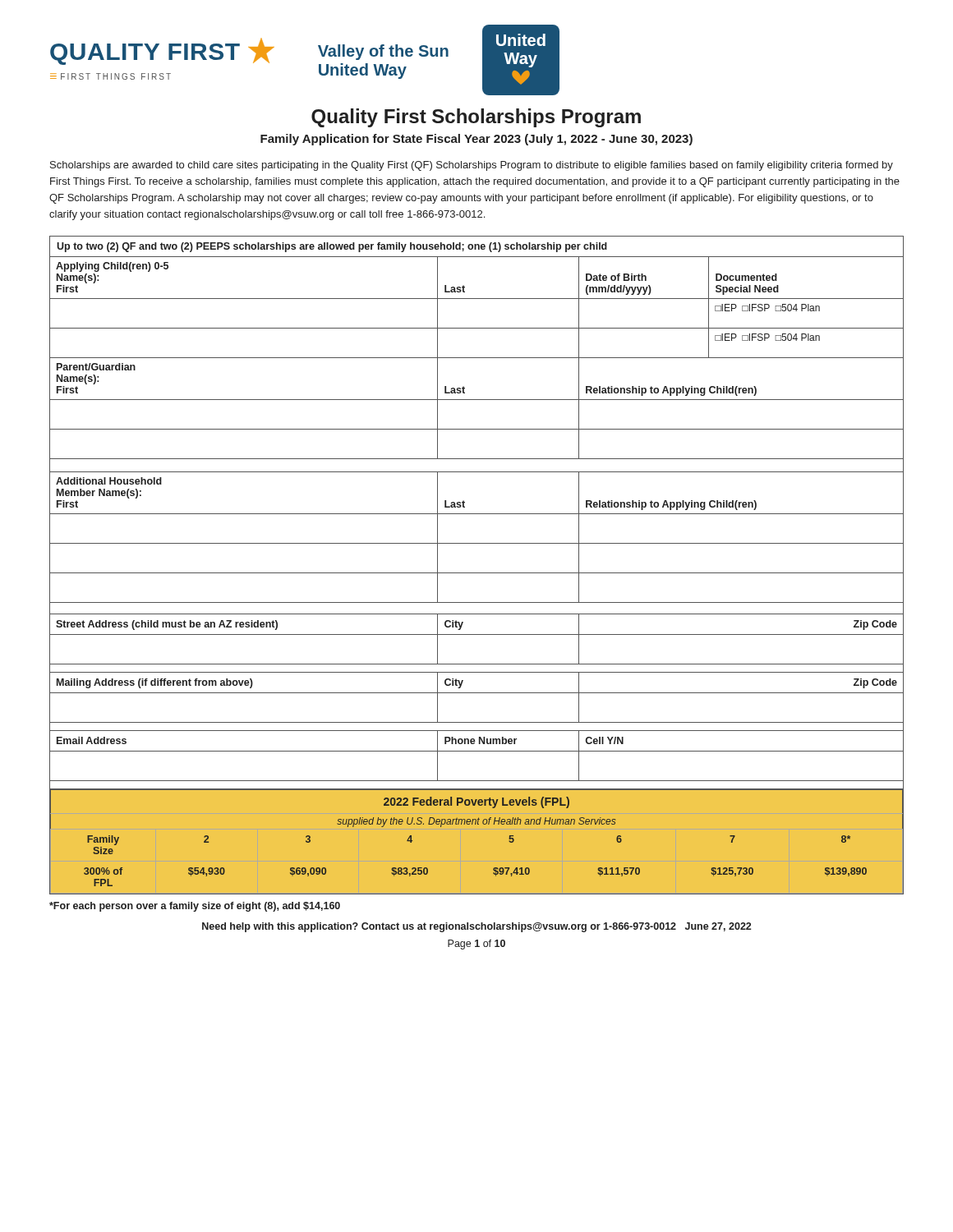Find the table that mentions "Up to two (2) QF"
Screen dimensions: 1232x953
(x=476, y=565)
